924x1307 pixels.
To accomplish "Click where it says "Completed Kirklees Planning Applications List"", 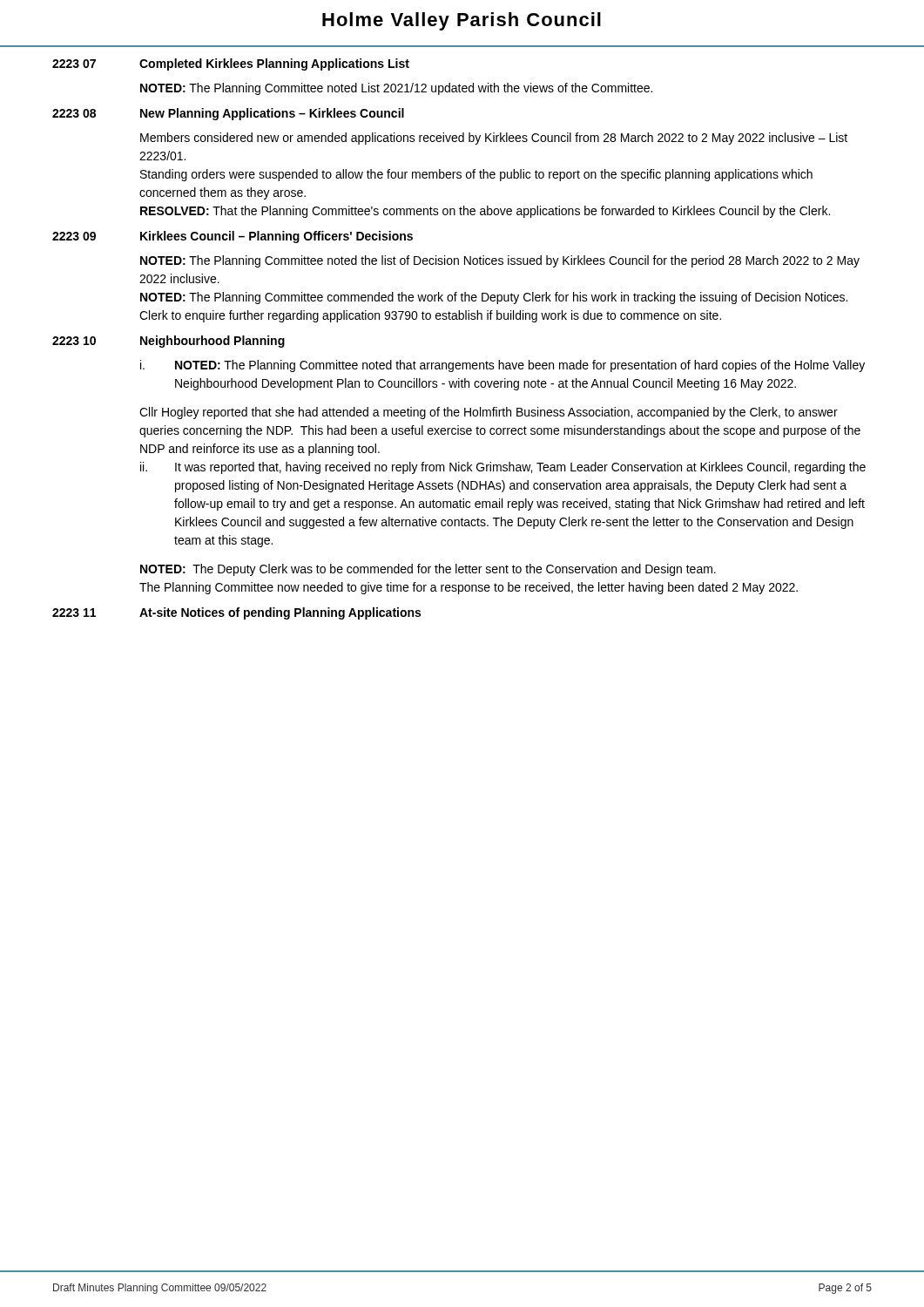I will [x=274, y=64].
